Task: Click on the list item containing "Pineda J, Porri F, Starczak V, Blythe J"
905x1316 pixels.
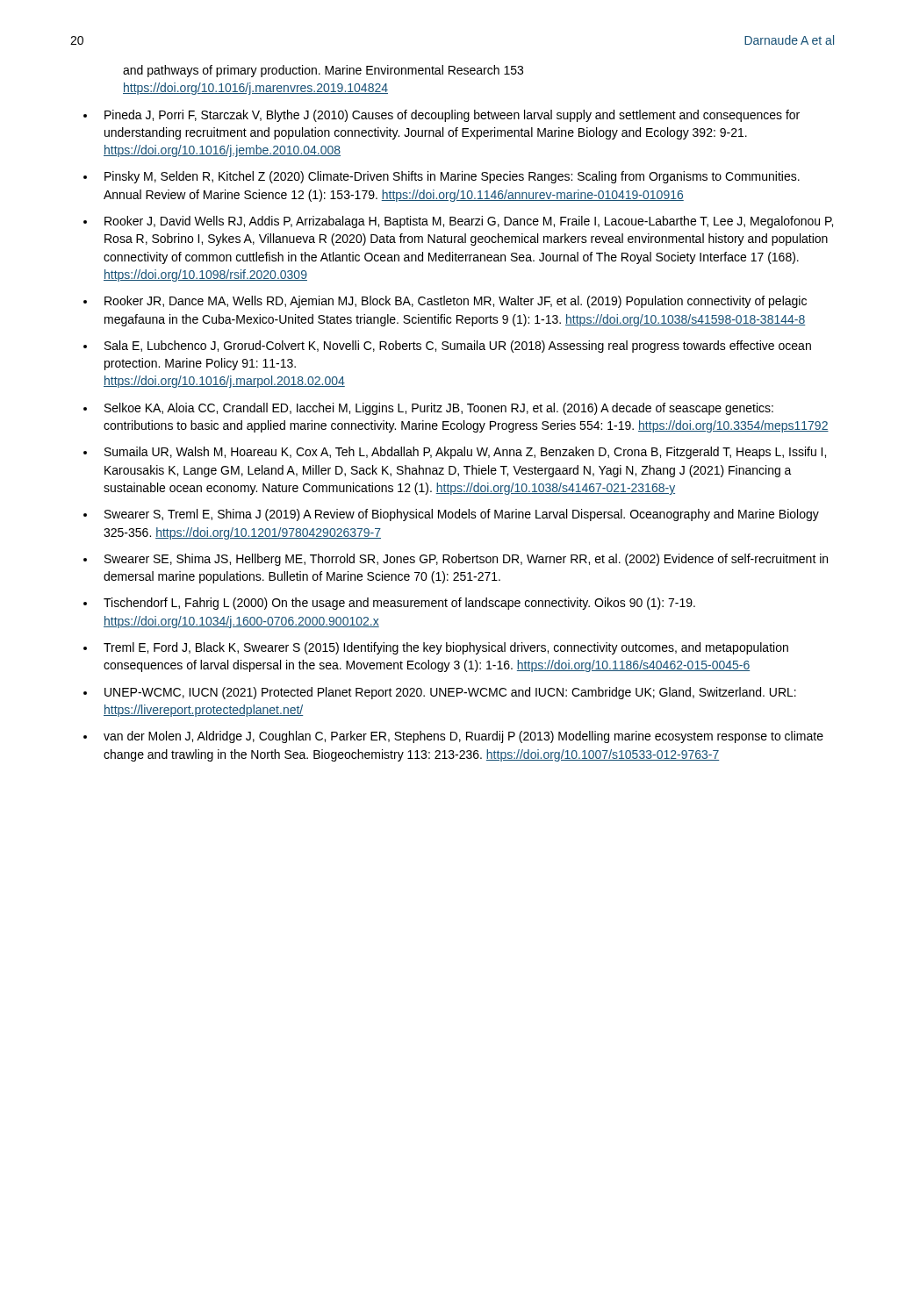Action: click(x=452, y=132)
